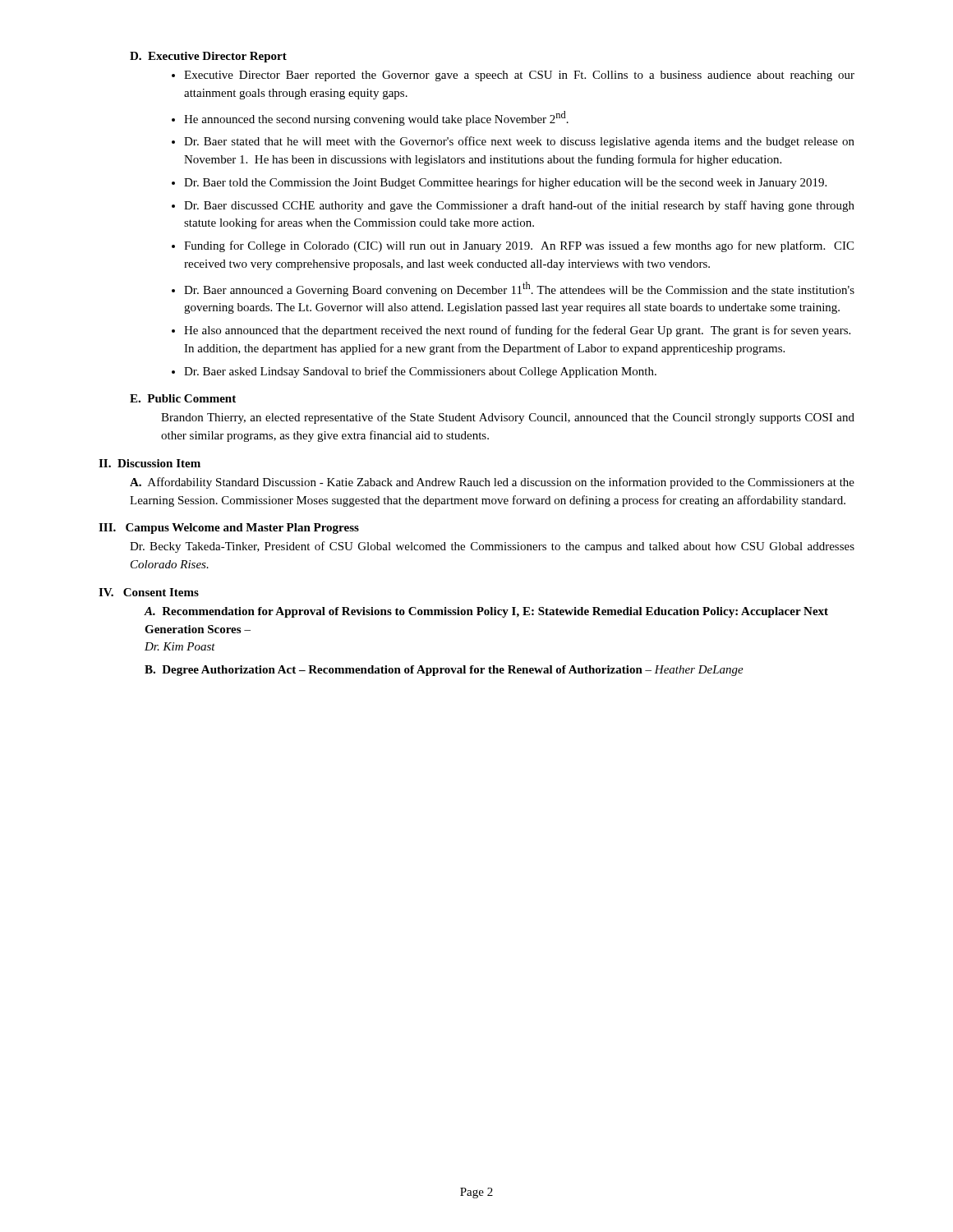This screenshot has width=953, height=1232.
Task: Click on the list item containing "Dr. Baer told the Commission the Joint Budget"
Action: (506, 182)
